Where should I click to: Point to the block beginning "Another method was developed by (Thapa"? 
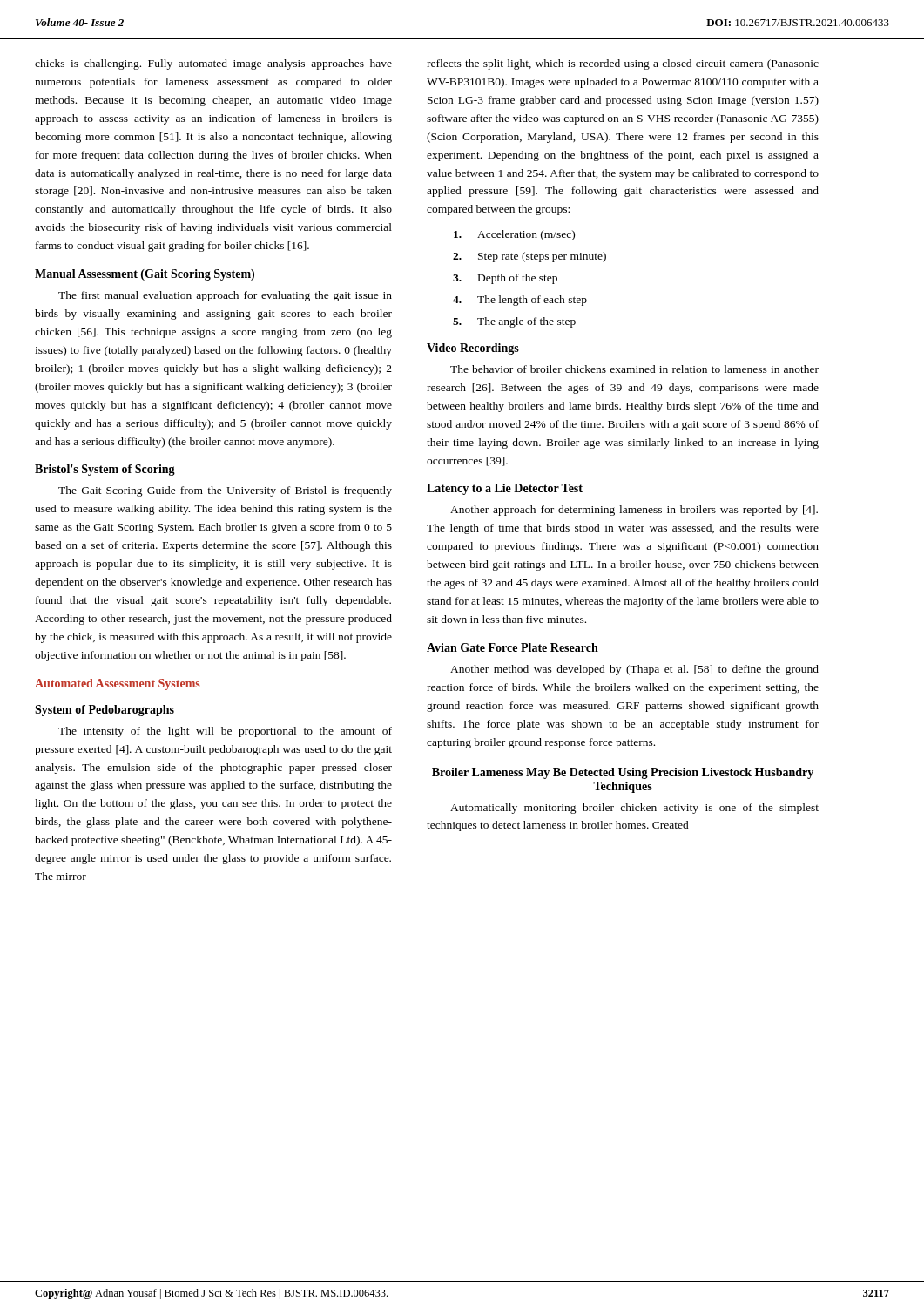[x=623, y=706]
